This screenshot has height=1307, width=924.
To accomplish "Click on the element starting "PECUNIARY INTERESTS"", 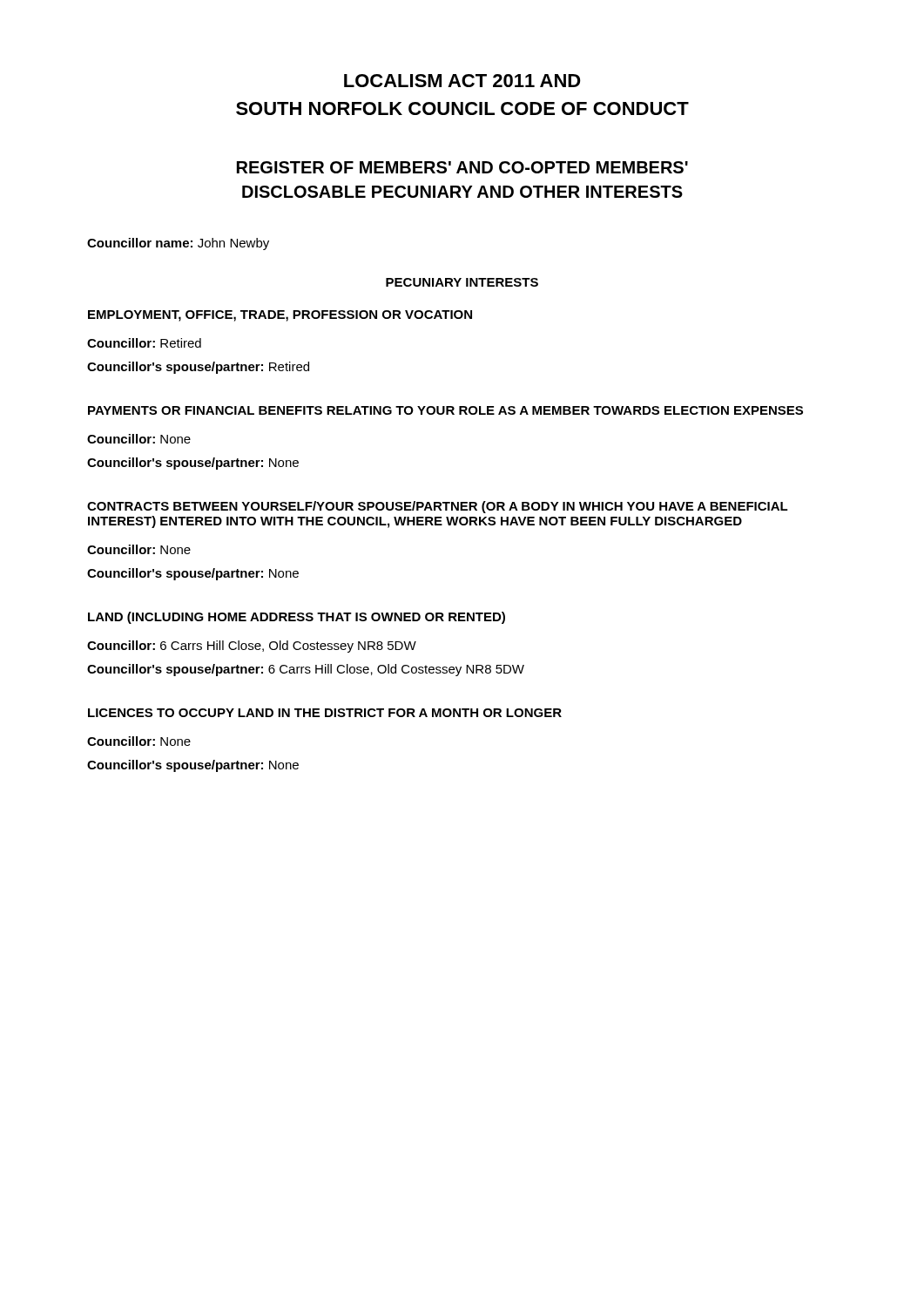I will tap(462, 282).
